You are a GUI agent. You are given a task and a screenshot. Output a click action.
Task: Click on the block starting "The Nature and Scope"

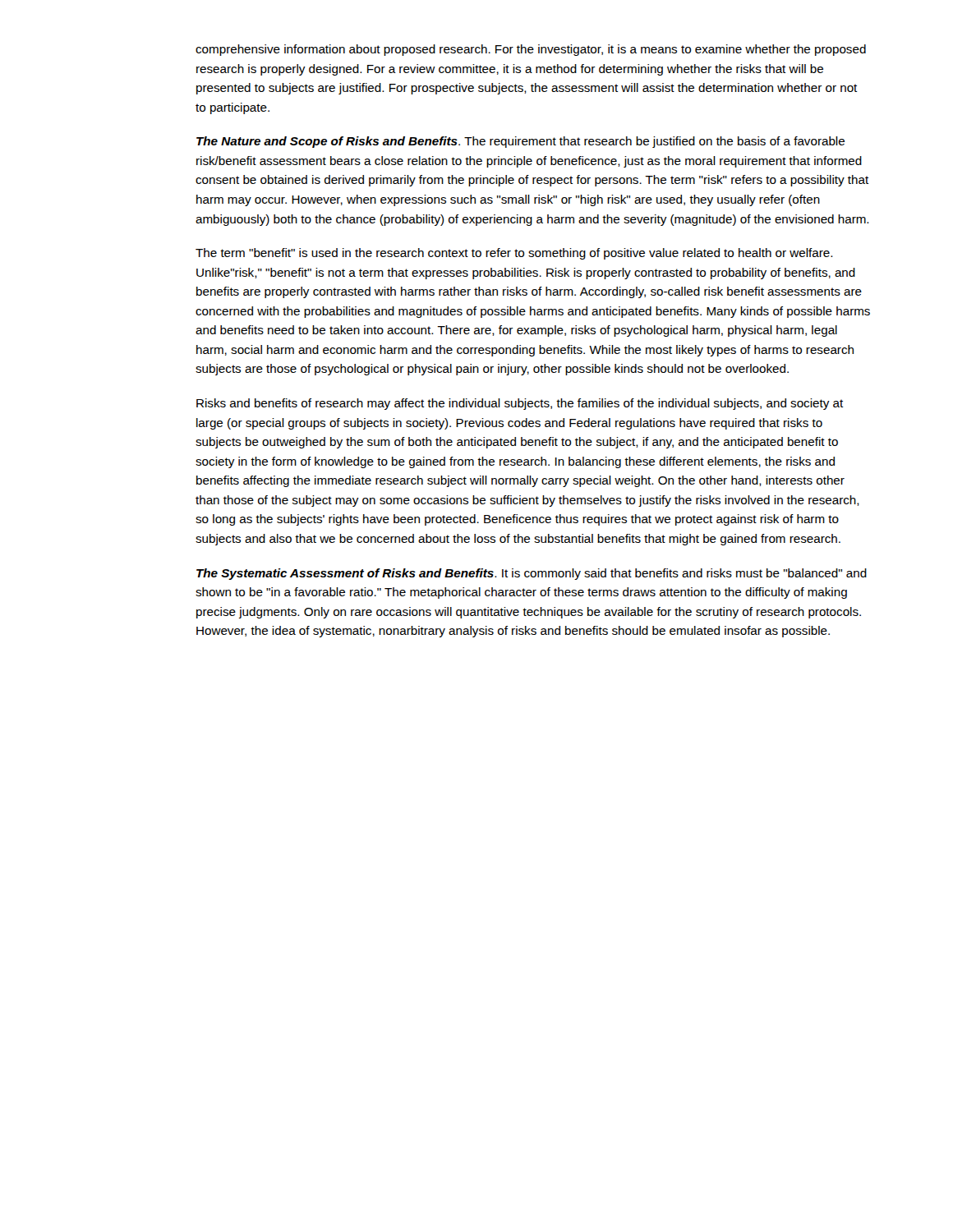(533, 180)
